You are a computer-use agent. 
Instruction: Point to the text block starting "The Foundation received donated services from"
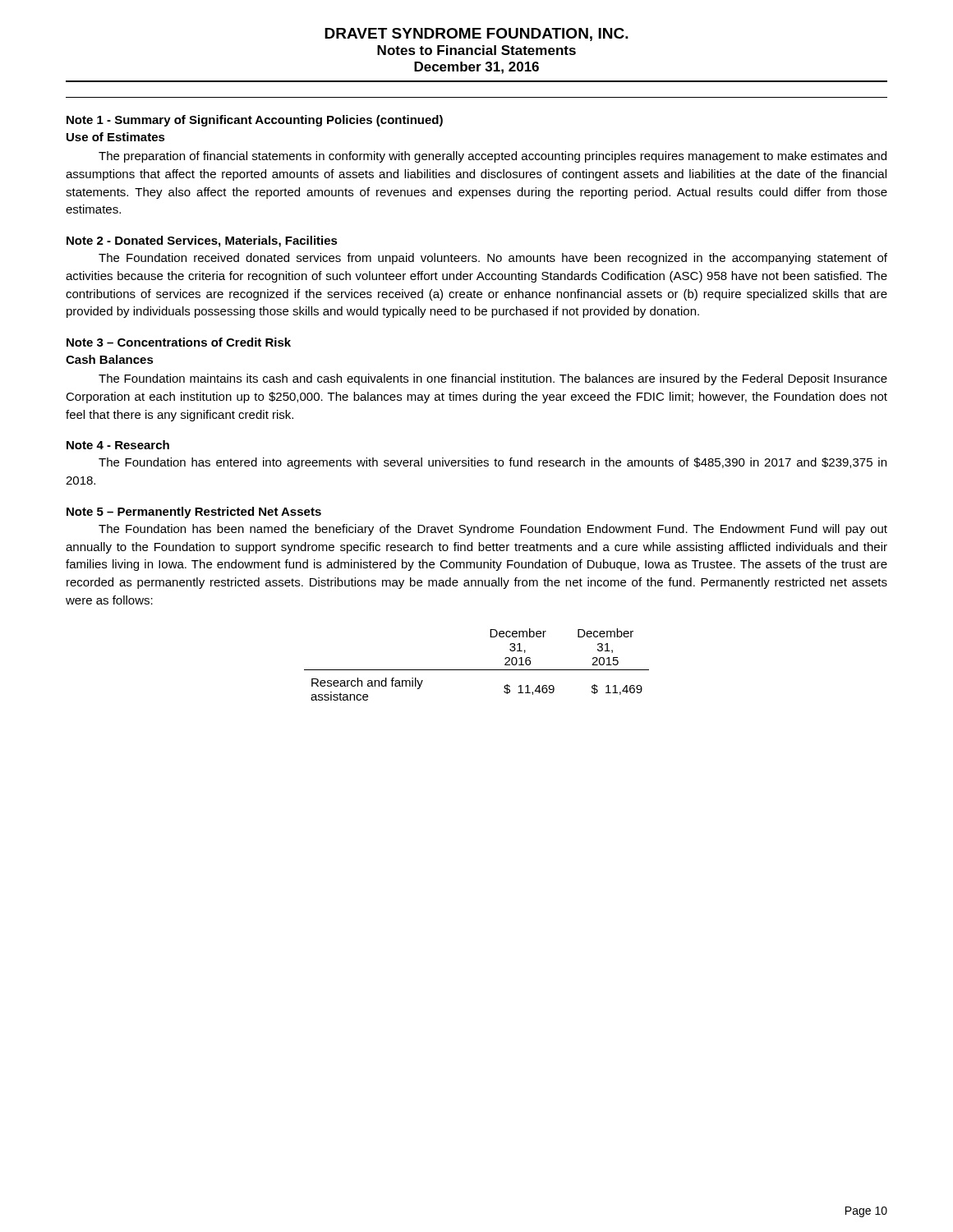point(476,284)
